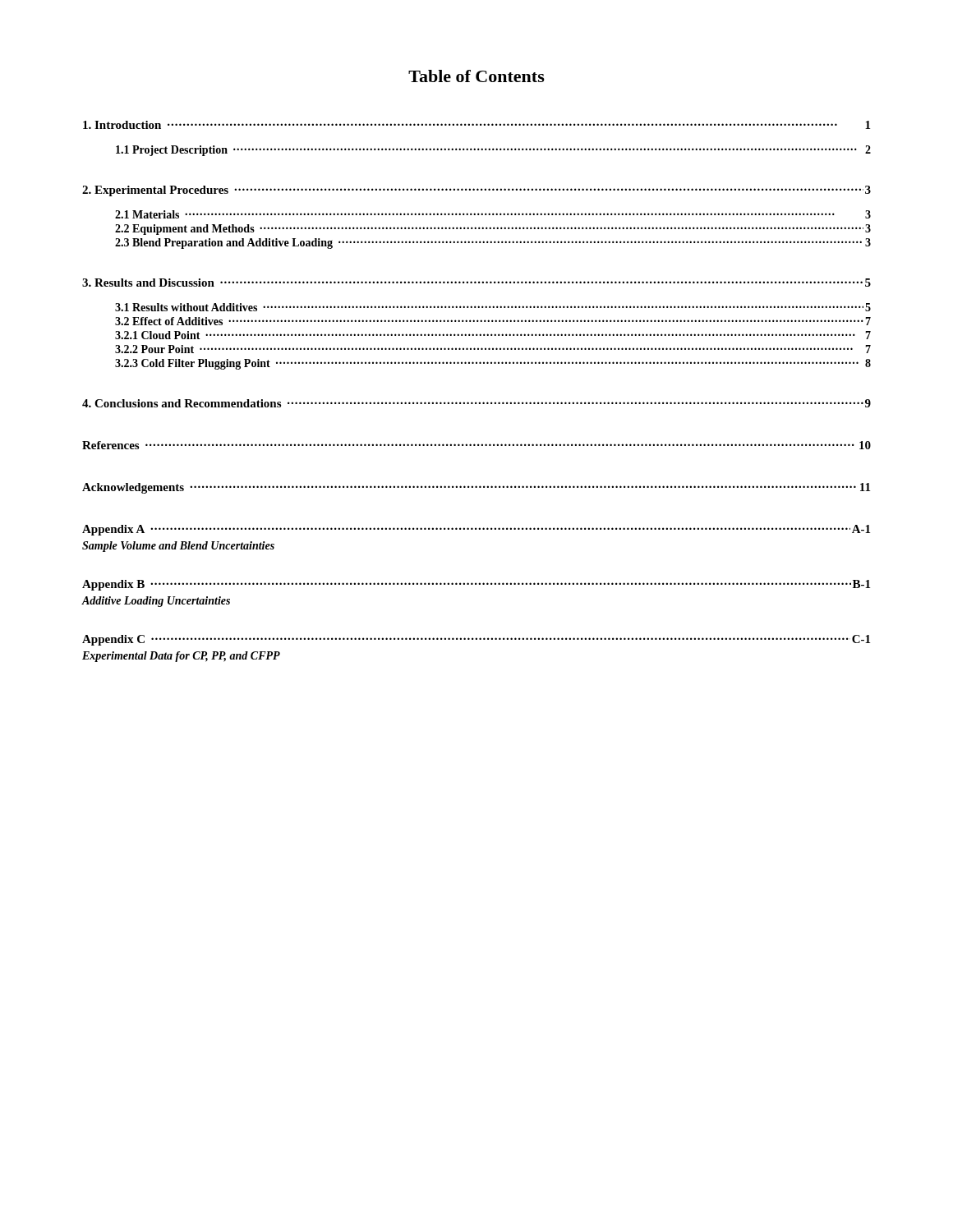This screenshot has width=953, height=1232.
Task: Locate the text "4. Conclusions and Recommendations"
Action: click(476, 404)
